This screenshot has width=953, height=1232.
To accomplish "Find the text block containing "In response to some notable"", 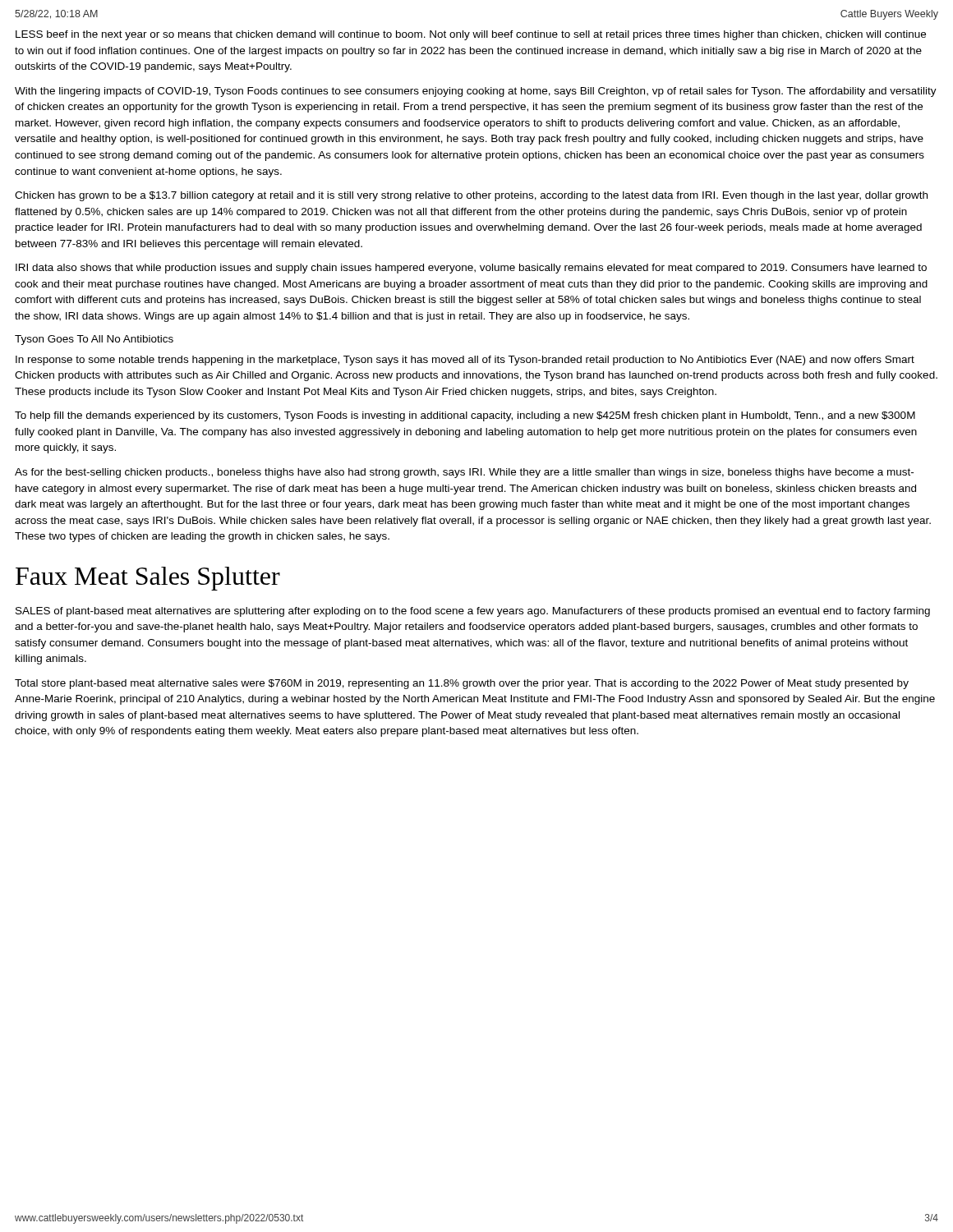I will coord(476,375).
